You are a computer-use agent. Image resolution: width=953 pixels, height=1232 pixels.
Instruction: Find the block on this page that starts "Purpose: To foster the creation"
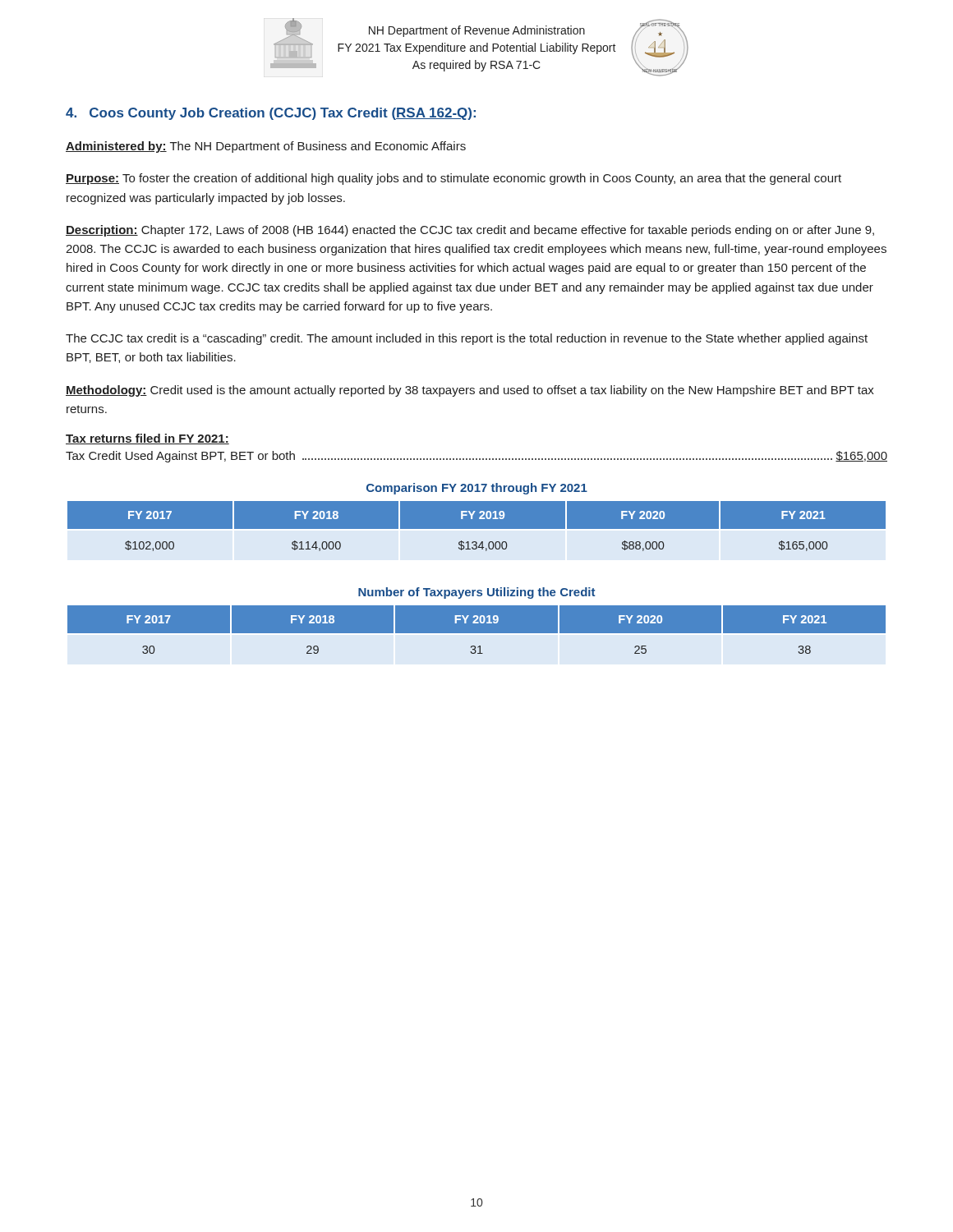tap(454, 188)
